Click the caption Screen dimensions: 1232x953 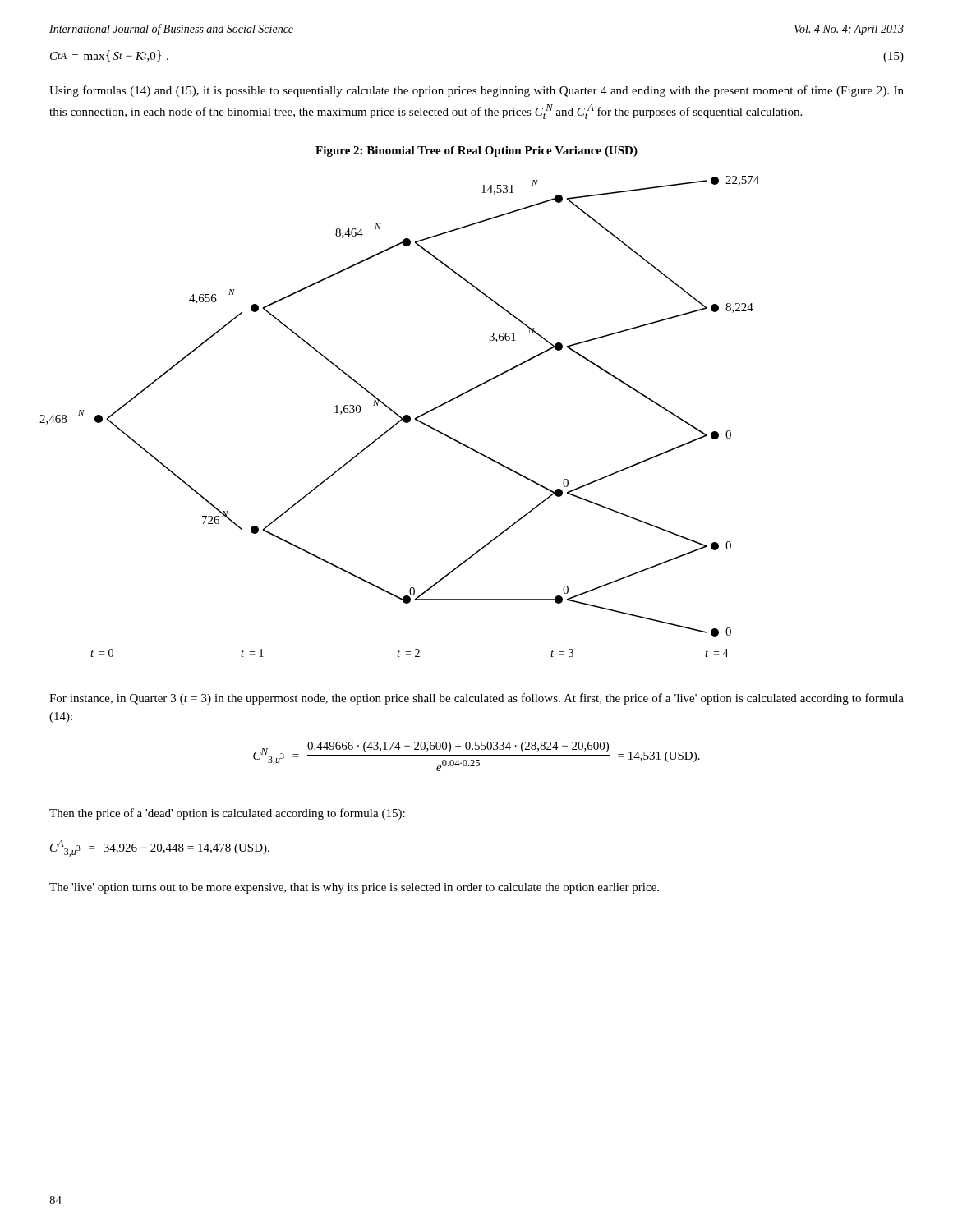pos(476,150)
